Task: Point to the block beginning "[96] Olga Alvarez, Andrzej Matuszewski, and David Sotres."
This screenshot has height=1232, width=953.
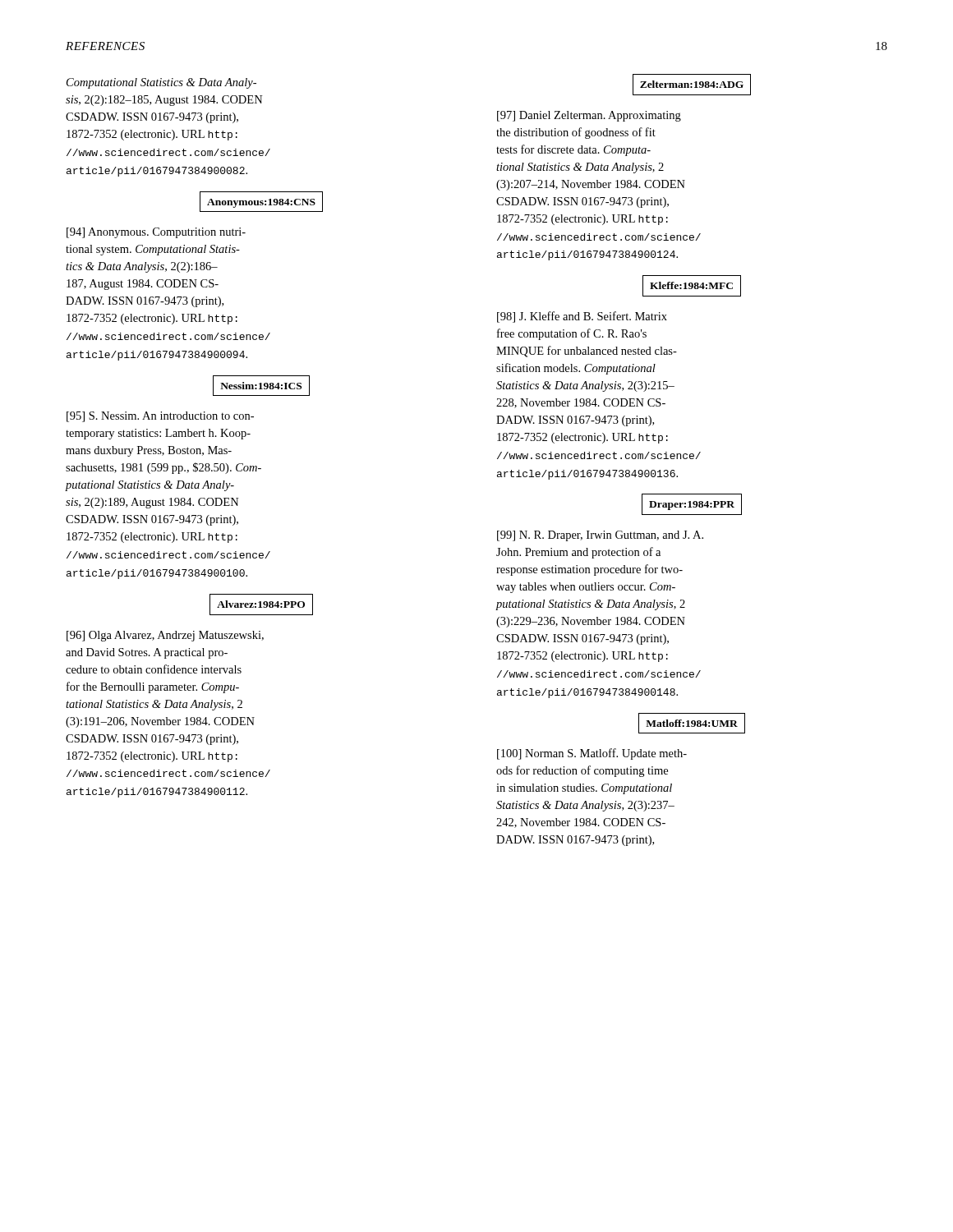Action: click(261, 714)
